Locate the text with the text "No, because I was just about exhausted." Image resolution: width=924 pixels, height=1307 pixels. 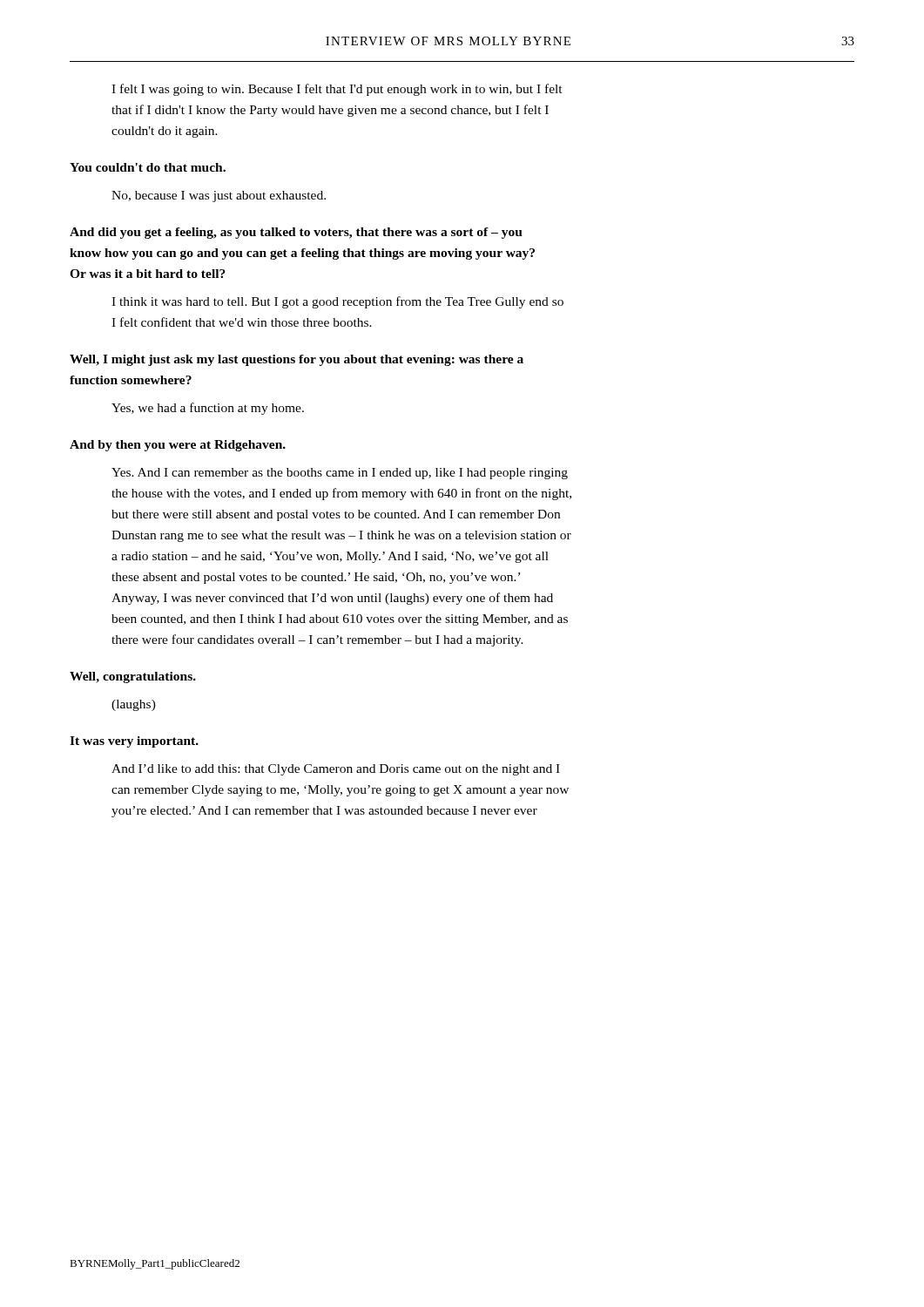tap(219, 196)
